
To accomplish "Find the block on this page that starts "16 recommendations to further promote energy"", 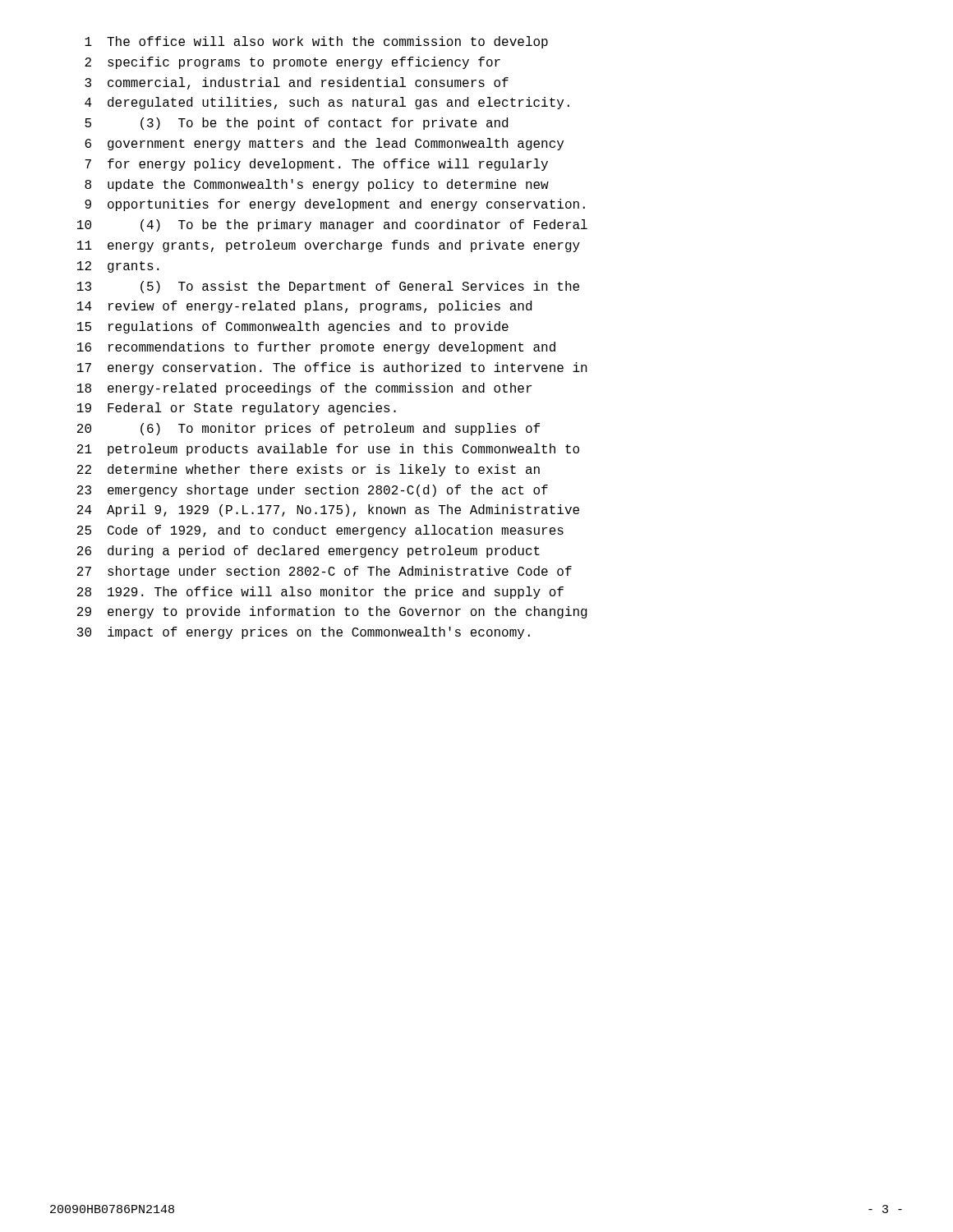I will coord(476,349).
